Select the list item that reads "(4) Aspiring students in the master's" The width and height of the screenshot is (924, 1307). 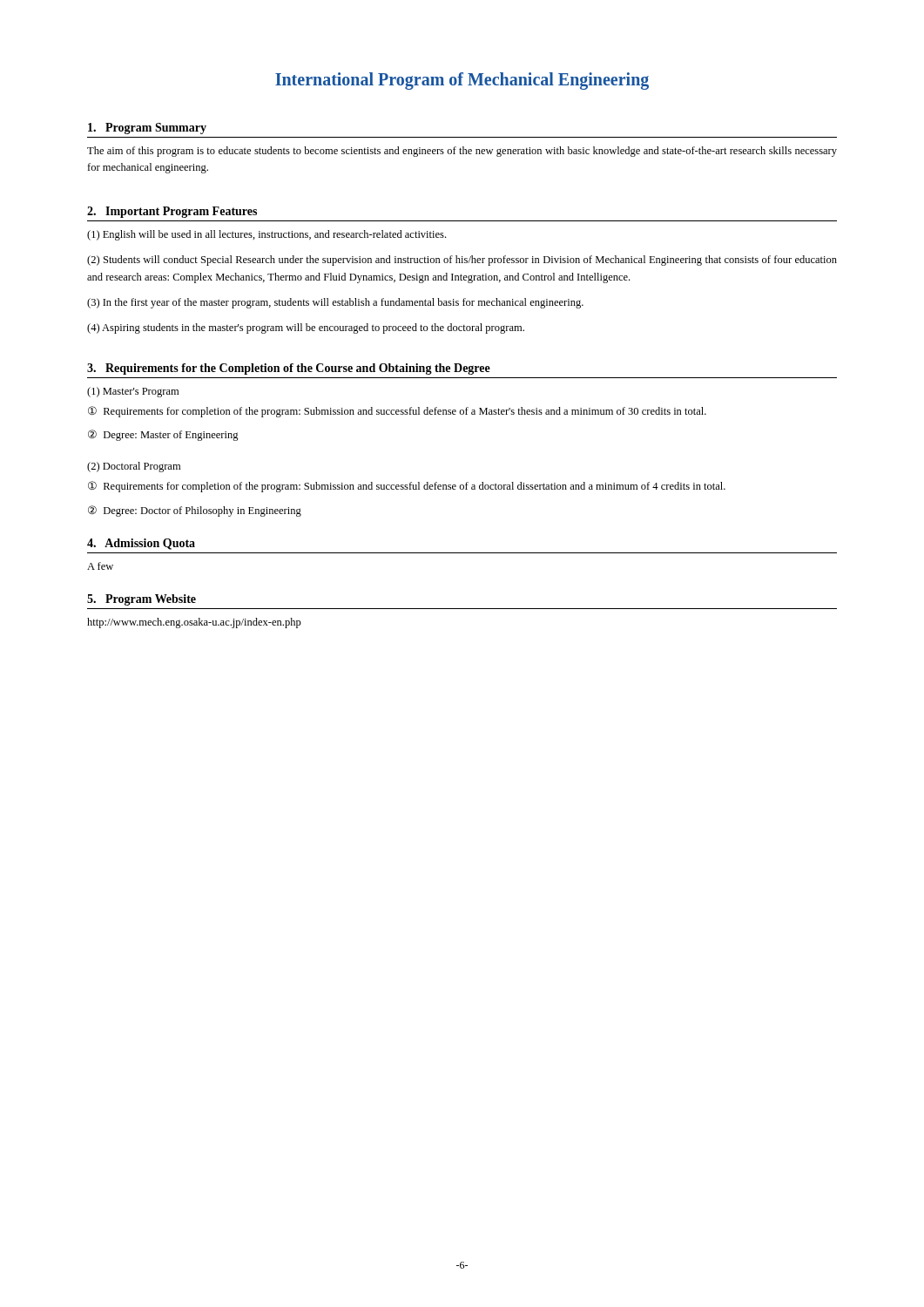click(x=306, y=328)
